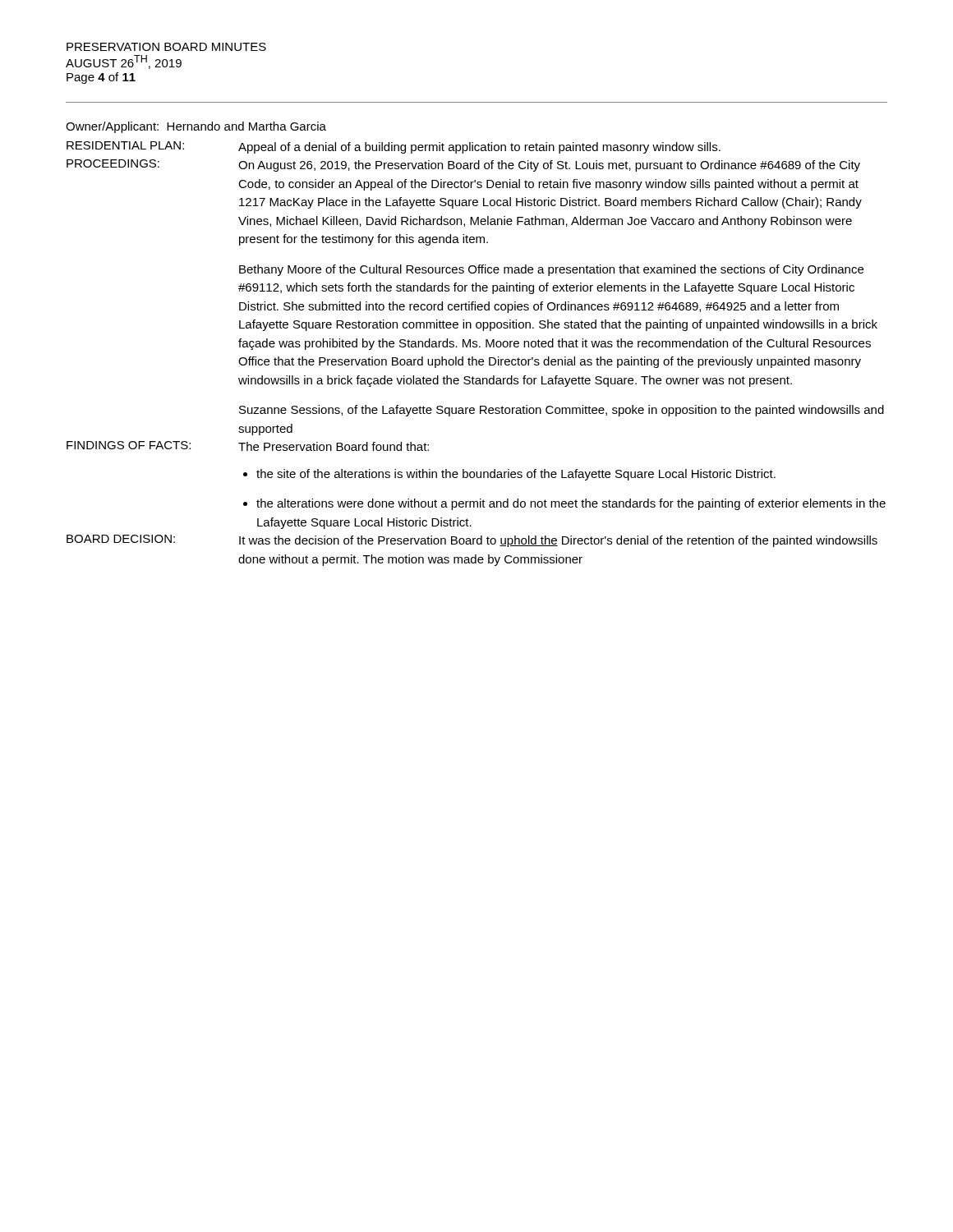Select the element starting "the alterations were done without"

[571, 512]
